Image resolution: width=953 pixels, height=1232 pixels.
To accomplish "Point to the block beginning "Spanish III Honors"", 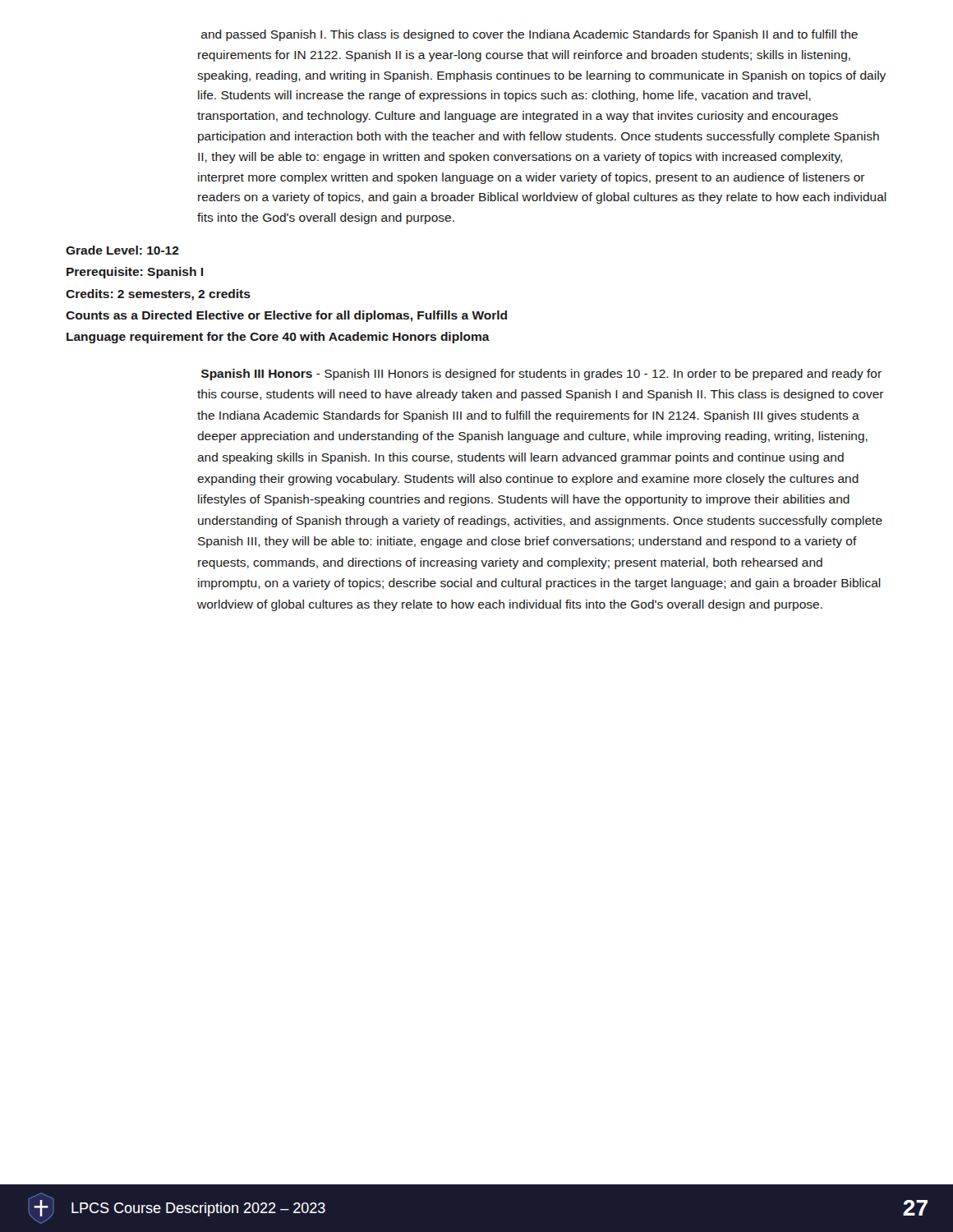I will tap(540, 488).
